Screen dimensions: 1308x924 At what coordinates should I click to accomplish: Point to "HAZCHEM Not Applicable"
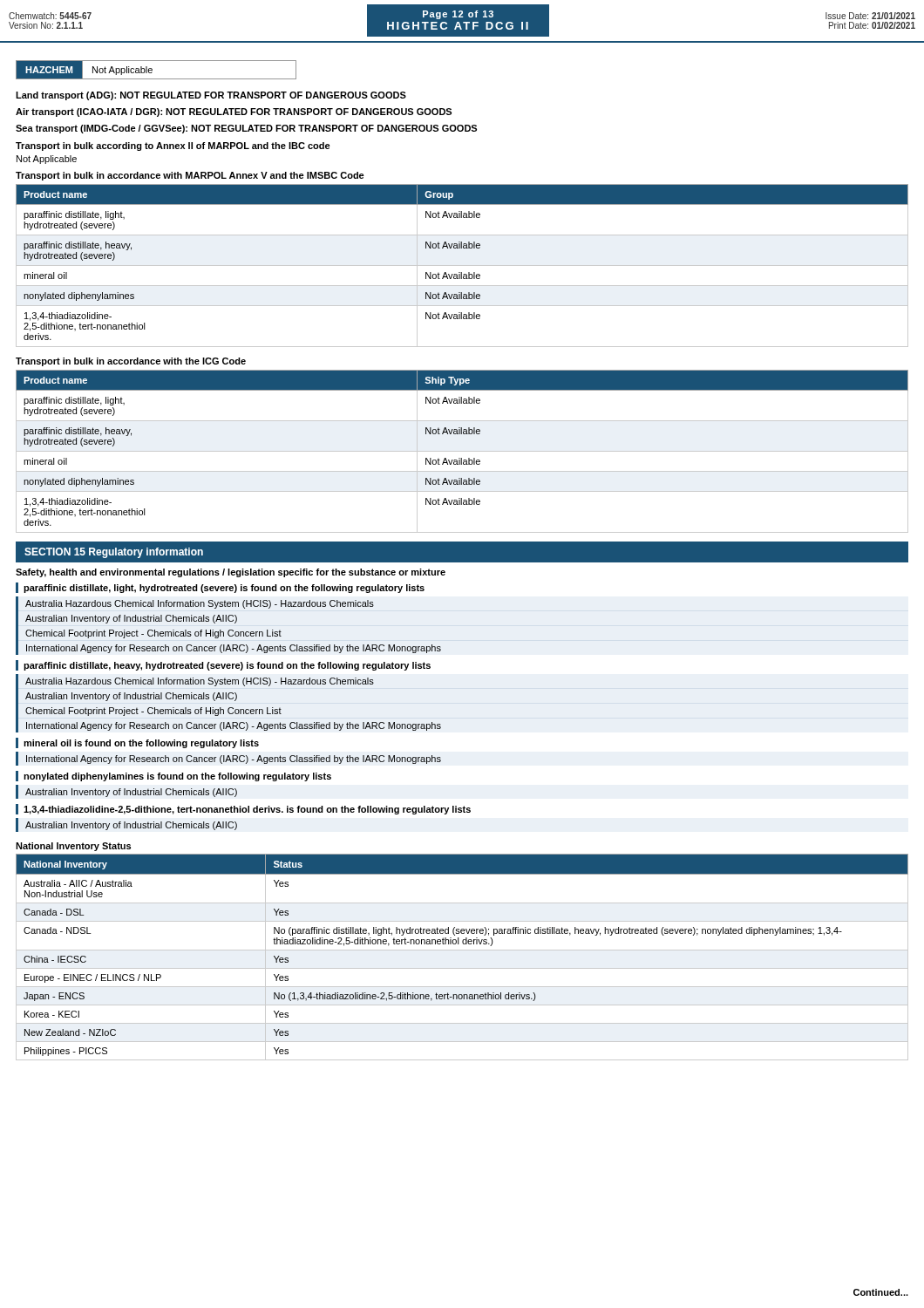(x=156, y=70)
